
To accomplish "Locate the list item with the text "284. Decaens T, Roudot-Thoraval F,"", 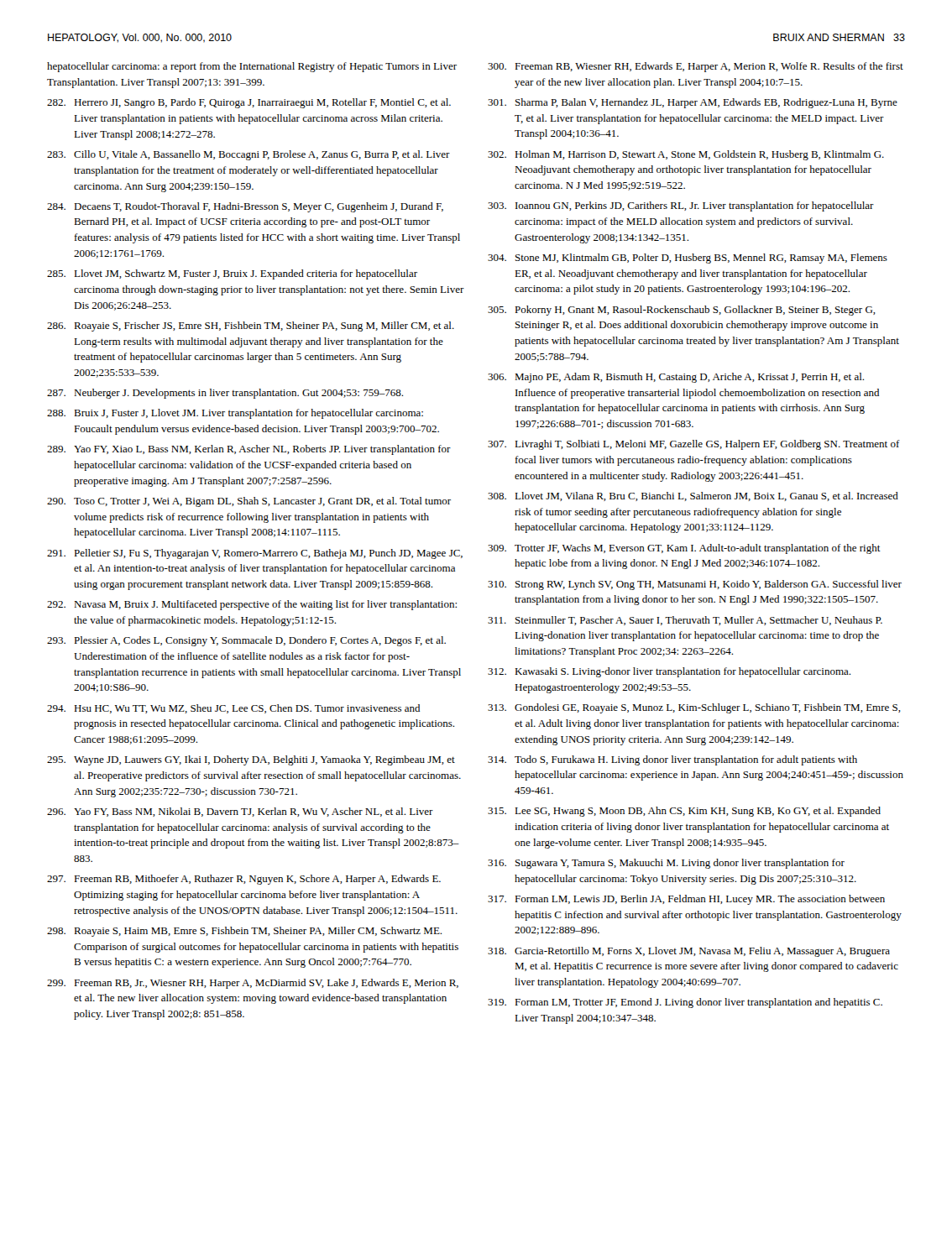I will (256, 230).
